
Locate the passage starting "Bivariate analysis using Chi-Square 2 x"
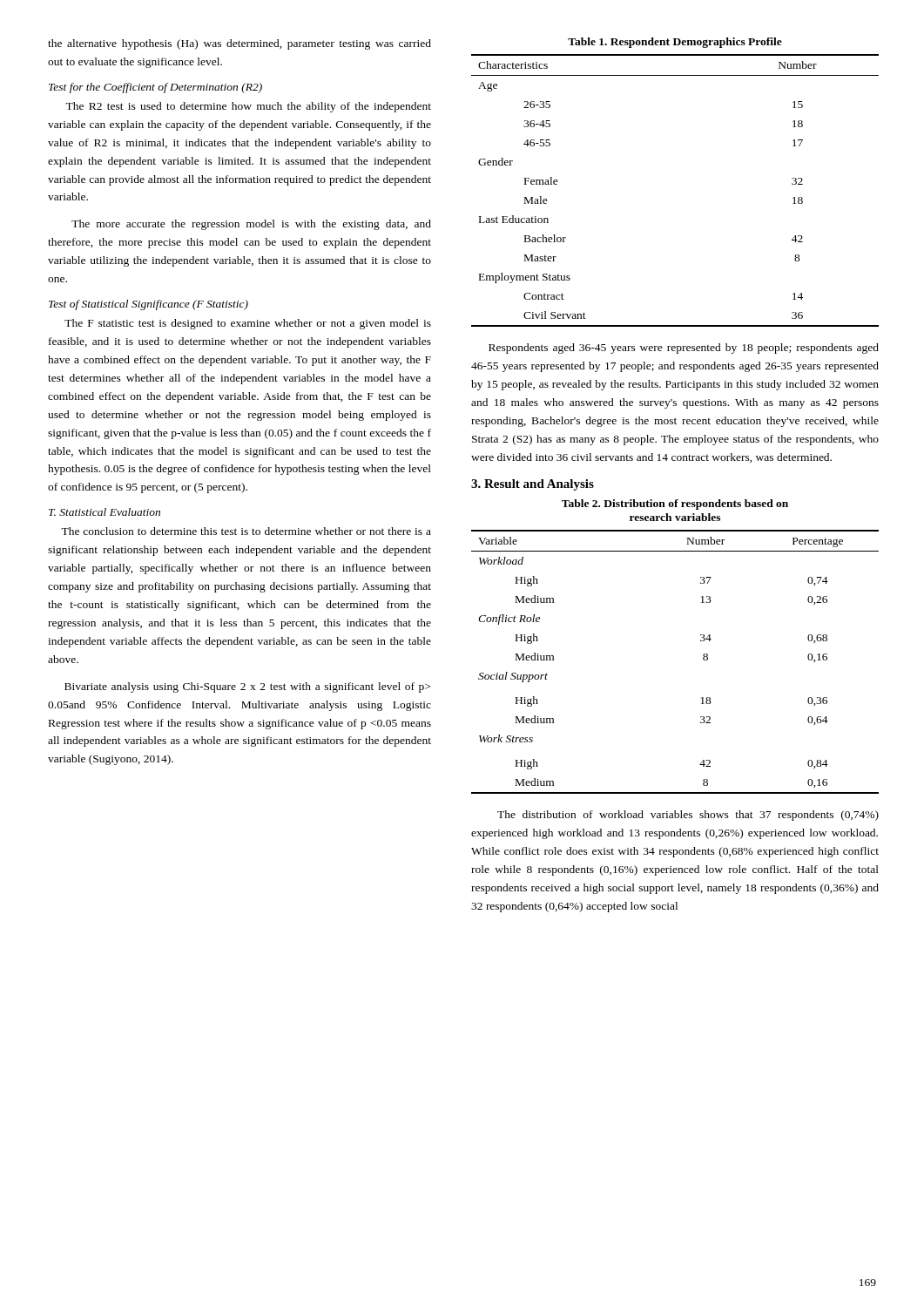(x=239, y=722)
